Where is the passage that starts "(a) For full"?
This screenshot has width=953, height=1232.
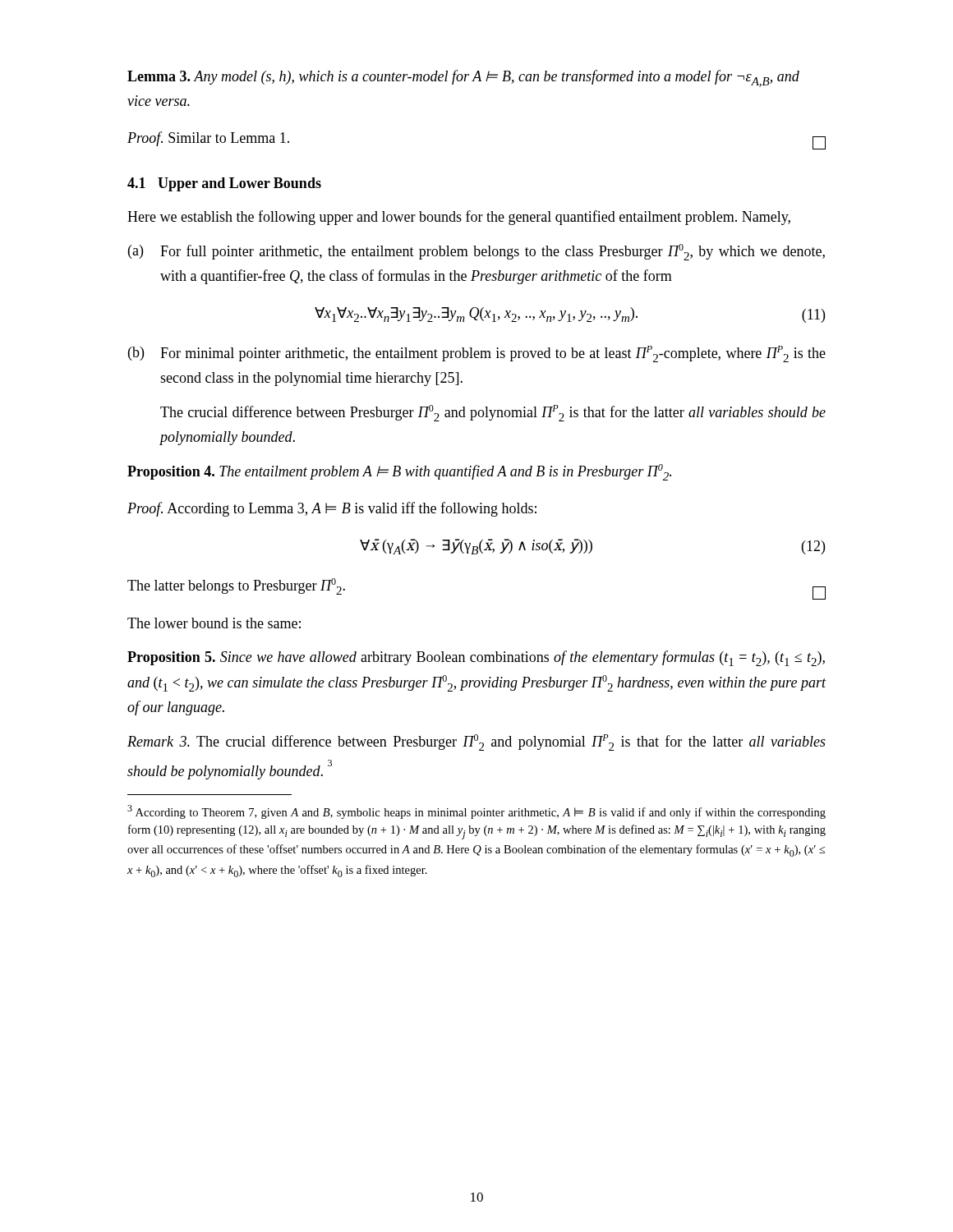click(x=476, y=264)
